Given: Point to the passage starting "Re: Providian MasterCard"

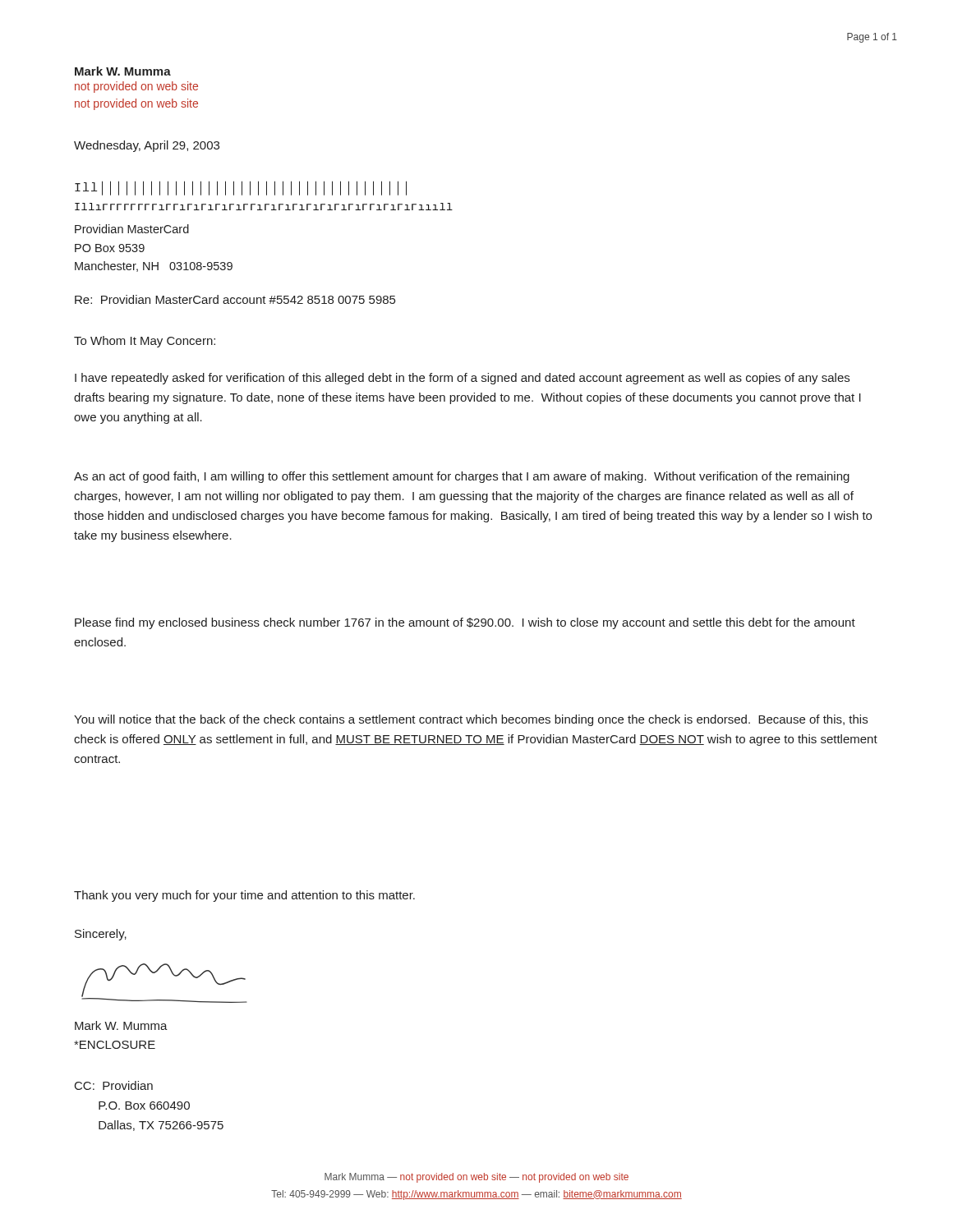Looking at the screenshot, I should [x=235, y=299].
